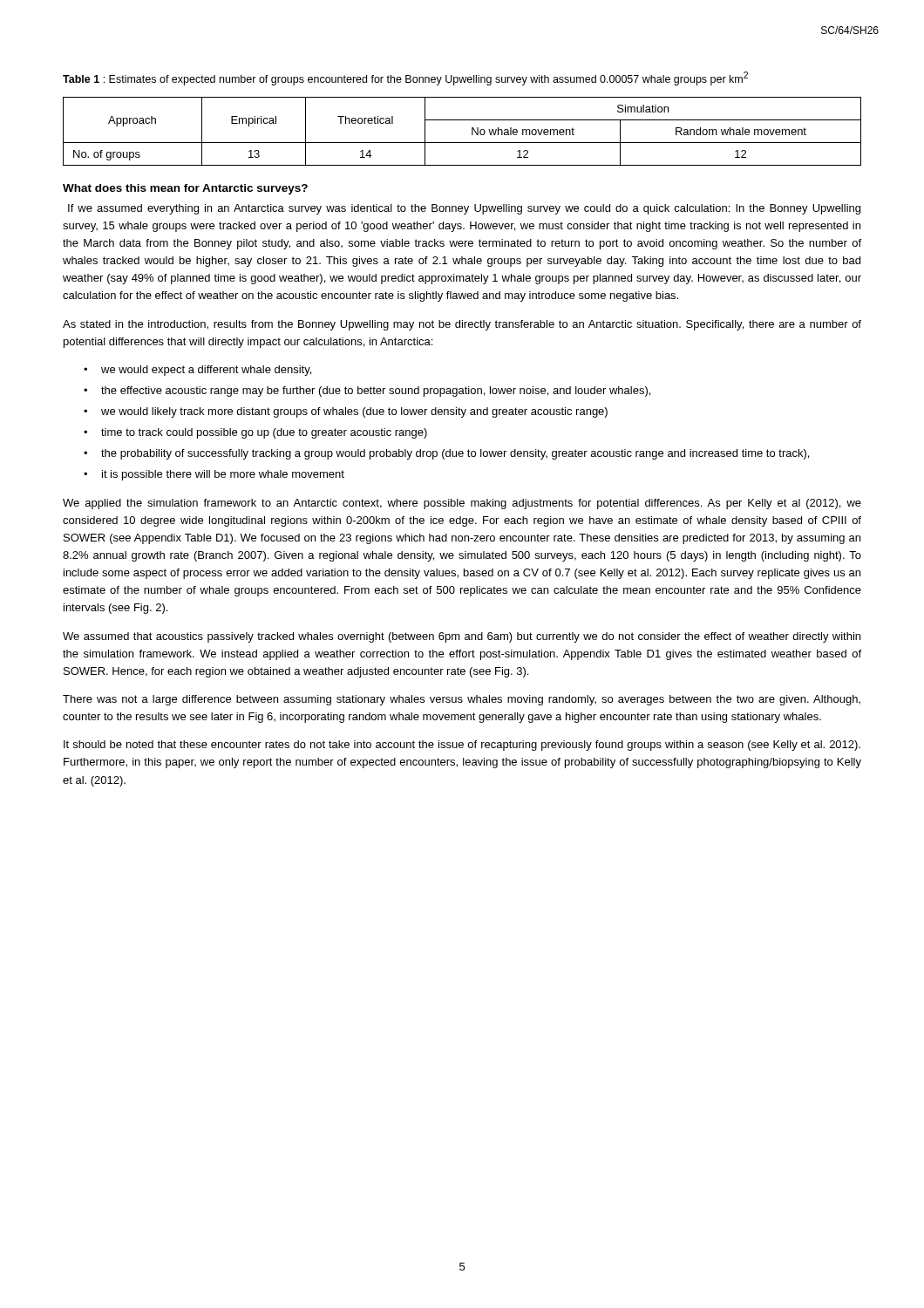Click on the table containing "No. of groups"
924x1308 pixels.
tap(462, 131)
